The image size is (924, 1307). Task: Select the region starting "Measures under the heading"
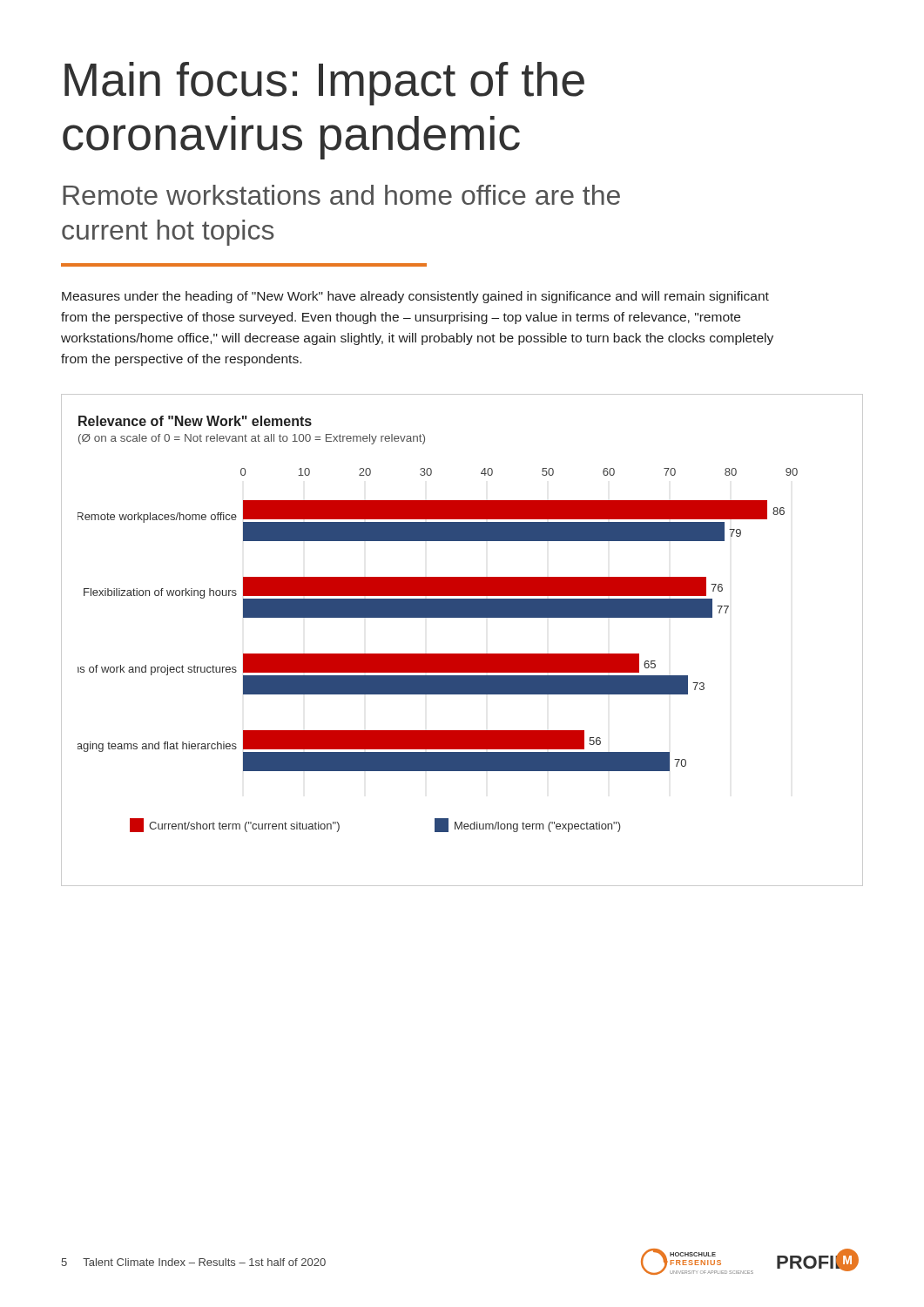coord(418,328)
